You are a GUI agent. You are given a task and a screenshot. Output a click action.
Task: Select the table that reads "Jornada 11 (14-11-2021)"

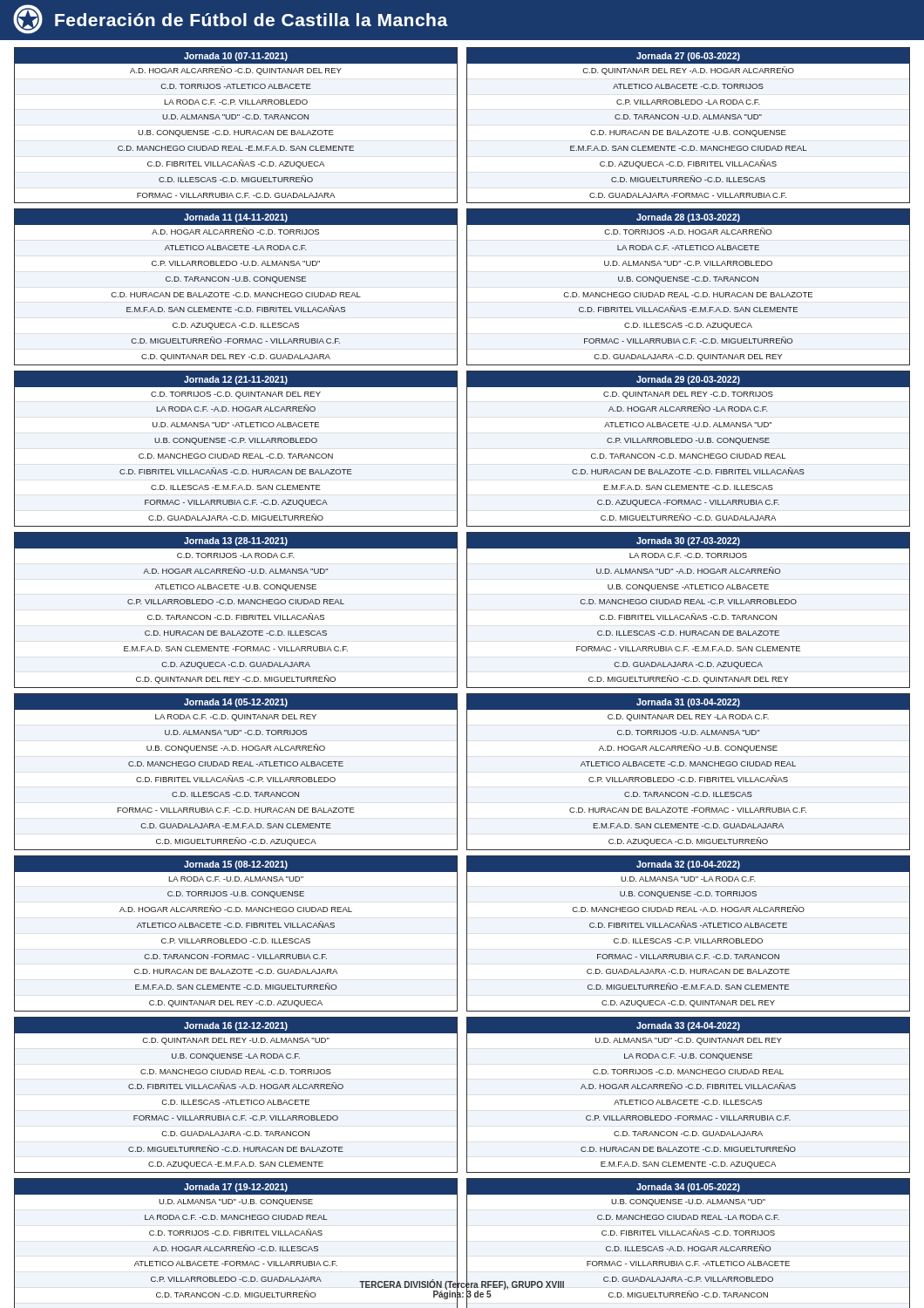point(462,287)
